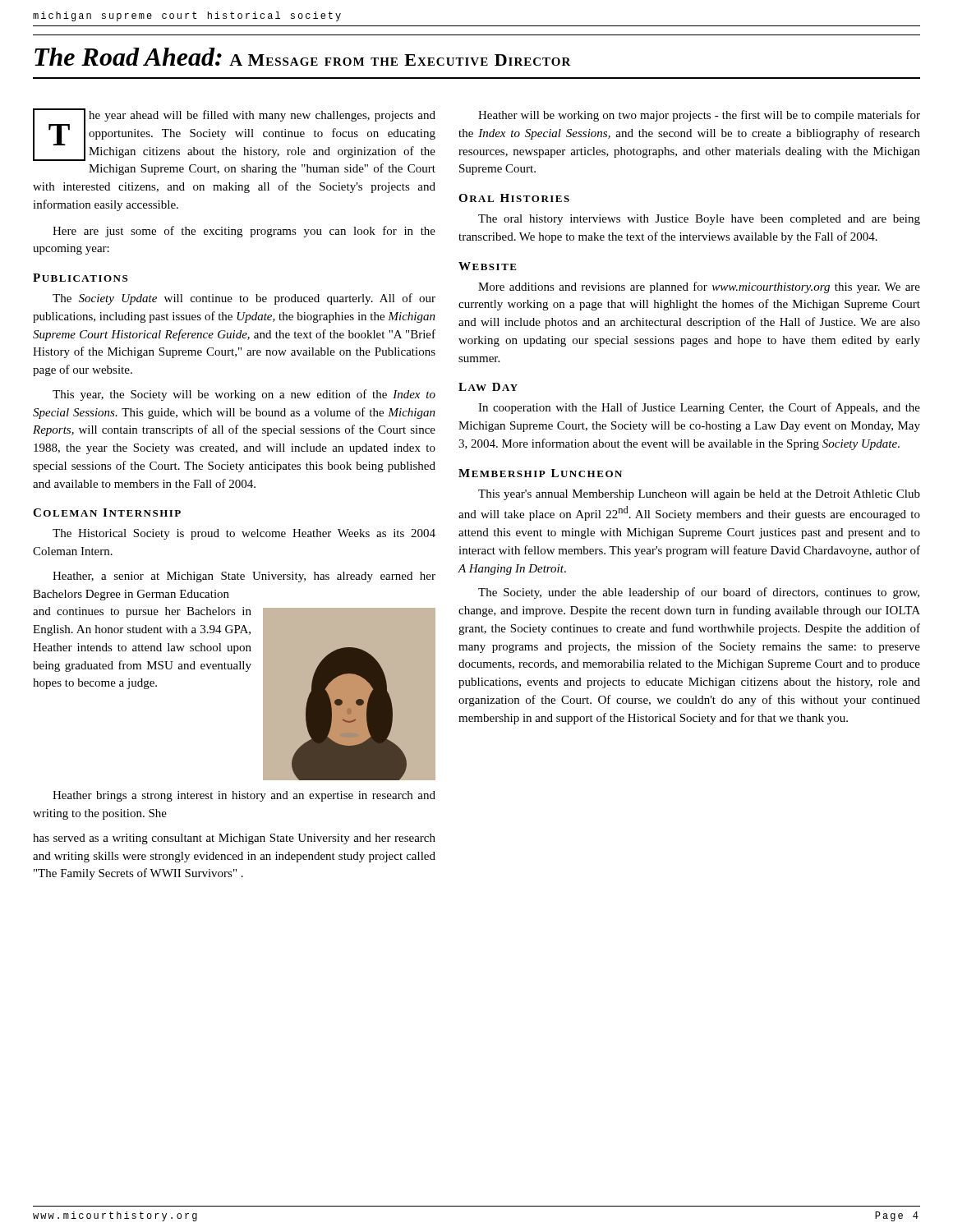The height and width of the screenshot is (1232, 953).
Task: Select the text block containing "More additions and revisions are planned"
Action: tap(689, 322)
